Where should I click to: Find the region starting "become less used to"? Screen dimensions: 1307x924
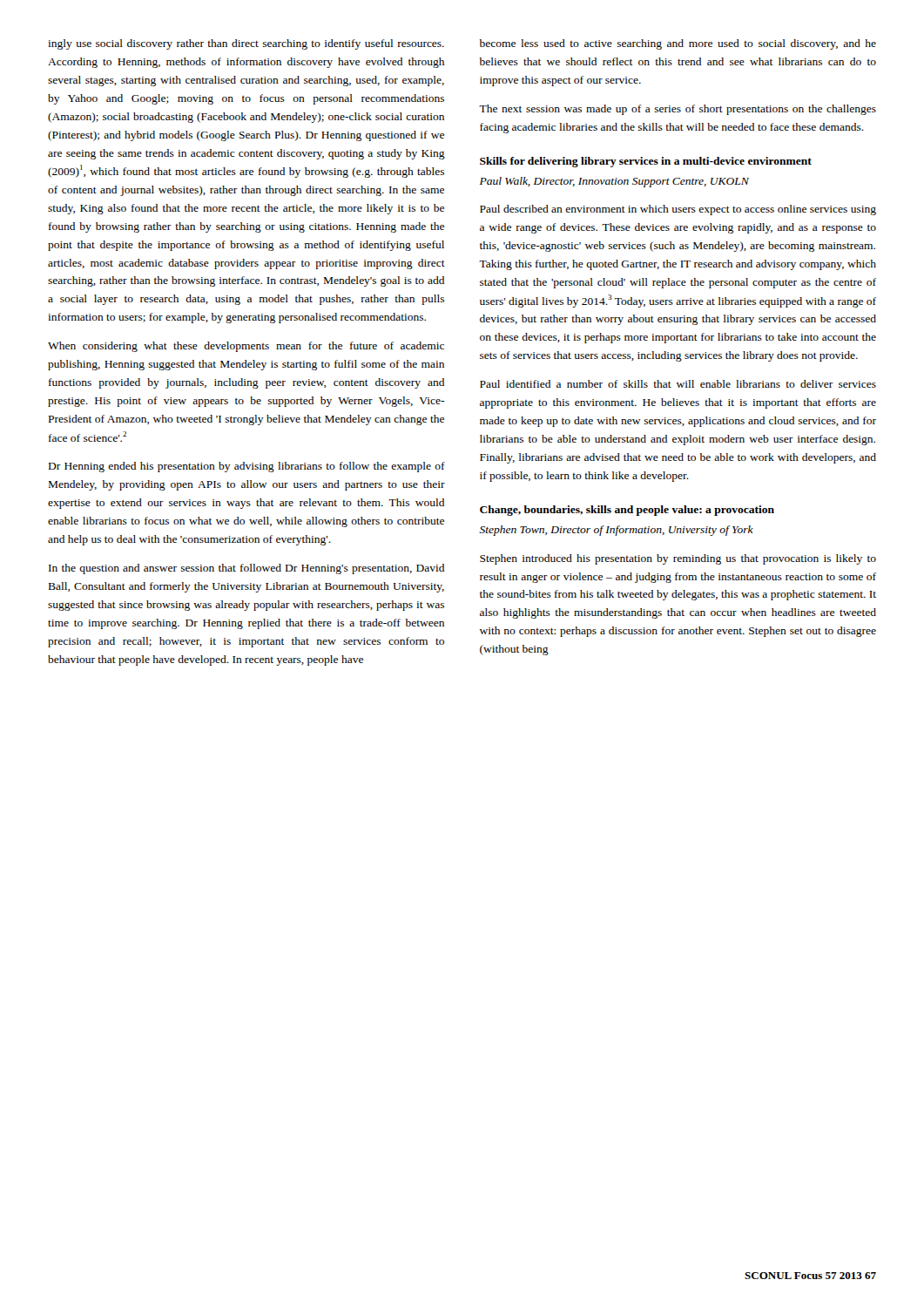coord(678,62)
